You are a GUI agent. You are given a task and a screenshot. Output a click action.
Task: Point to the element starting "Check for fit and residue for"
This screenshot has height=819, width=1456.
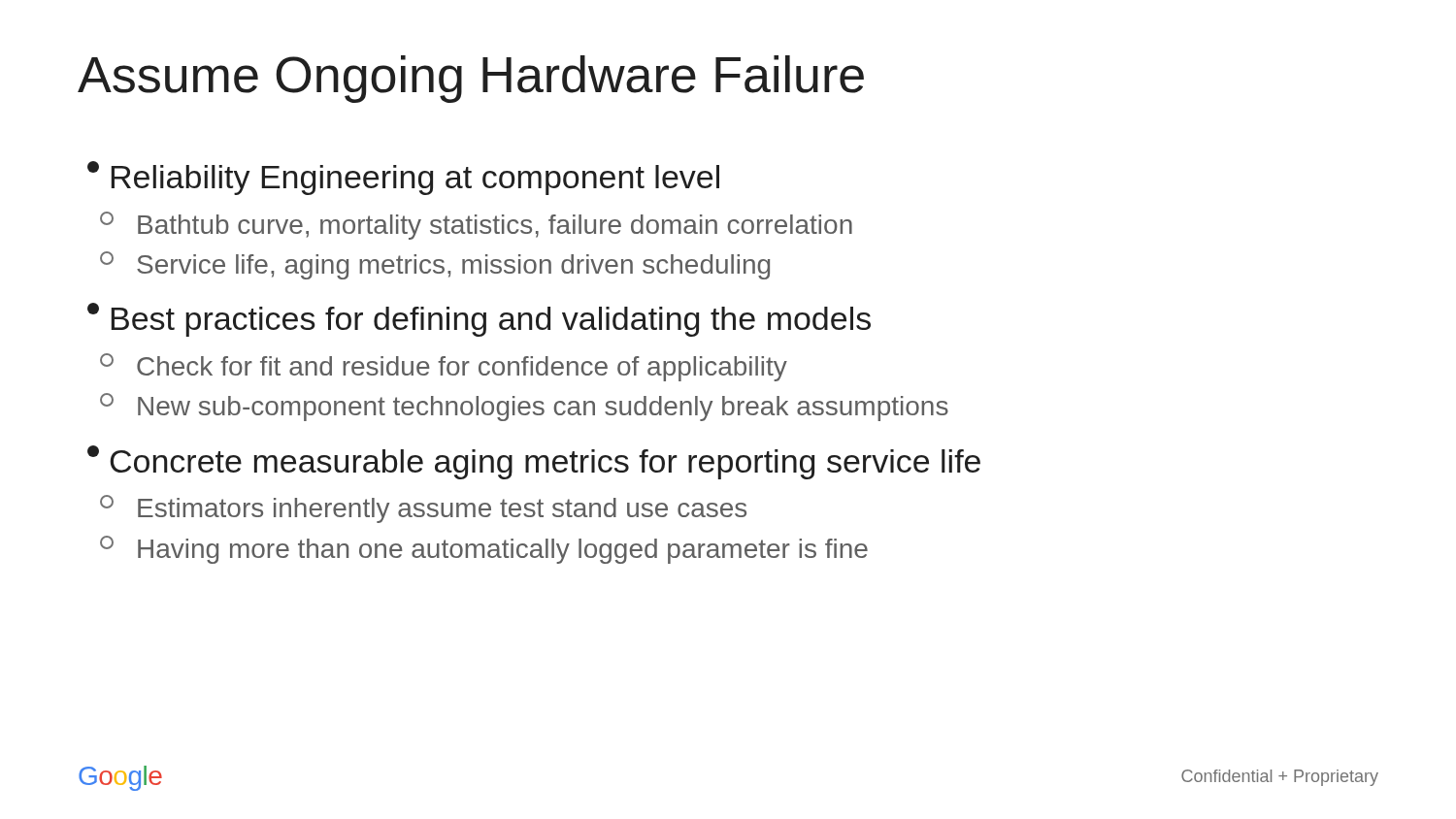coord(432,367)
